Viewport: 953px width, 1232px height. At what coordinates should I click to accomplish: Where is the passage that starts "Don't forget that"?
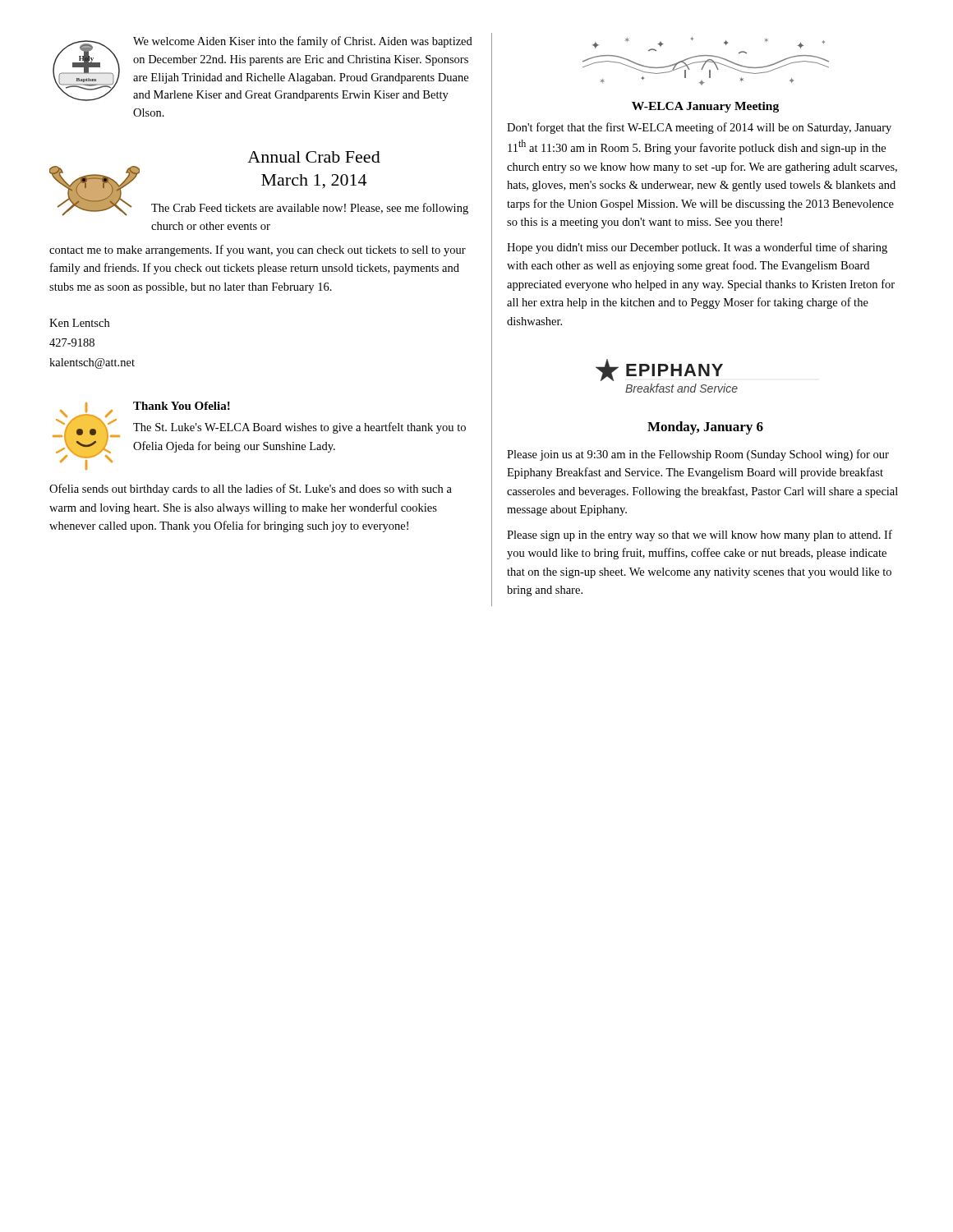click(705, 224)
